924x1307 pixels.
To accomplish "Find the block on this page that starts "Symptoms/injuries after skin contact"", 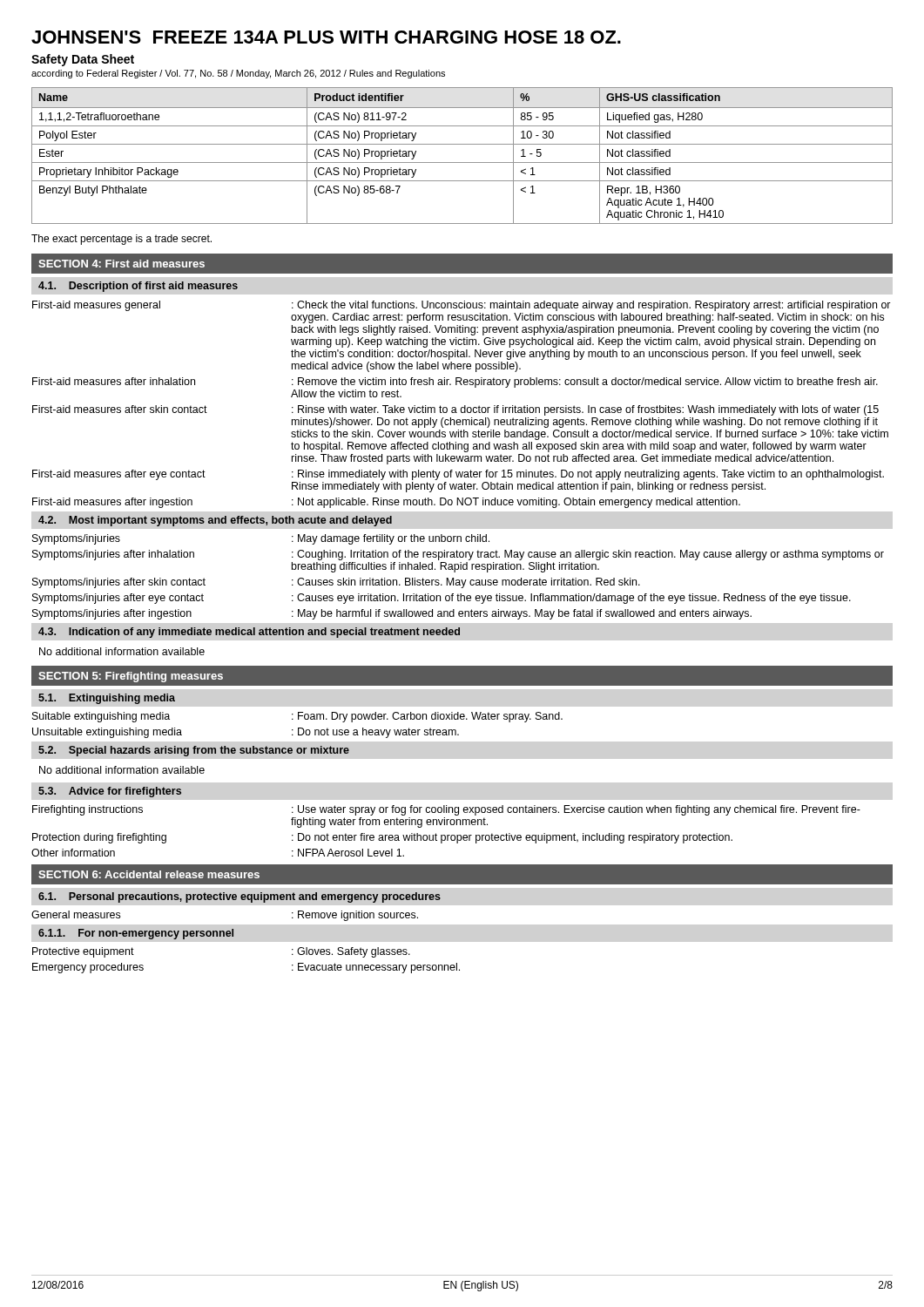I will pos(462,582).
